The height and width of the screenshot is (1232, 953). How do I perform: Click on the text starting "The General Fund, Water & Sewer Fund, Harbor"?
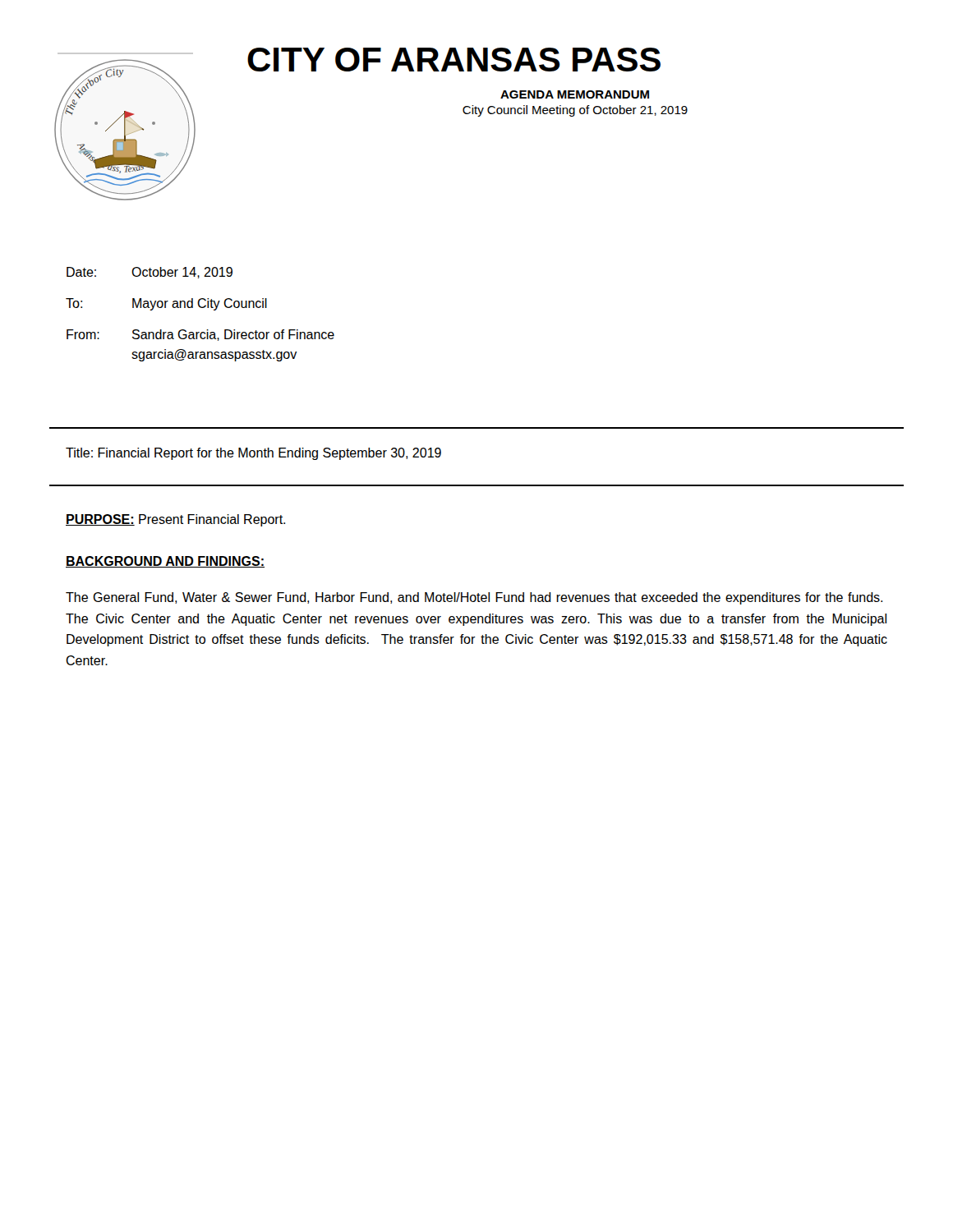click(x=476, y=629)
